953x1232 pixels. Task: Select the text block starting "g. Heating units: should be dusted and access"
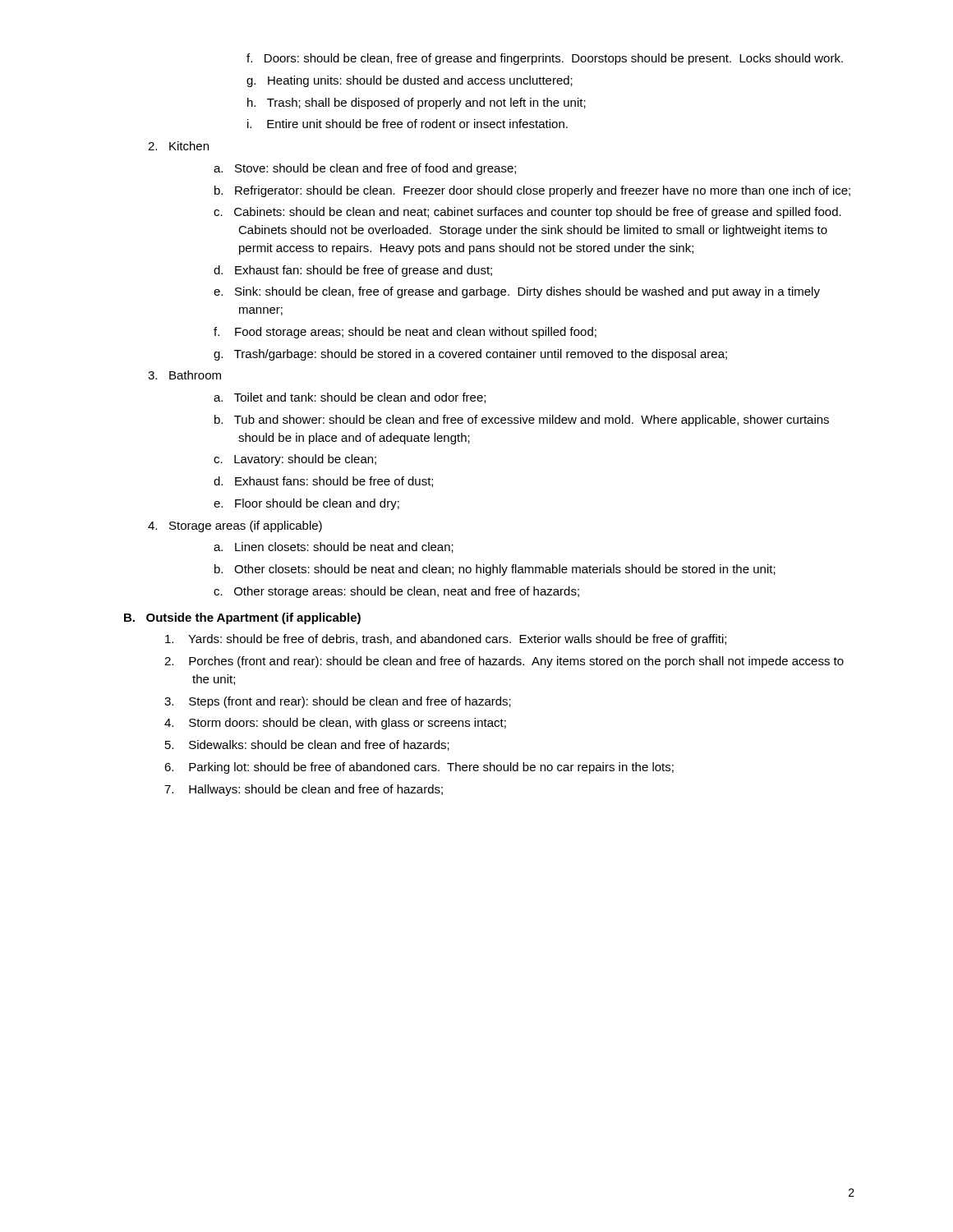(x=410, y=80)
